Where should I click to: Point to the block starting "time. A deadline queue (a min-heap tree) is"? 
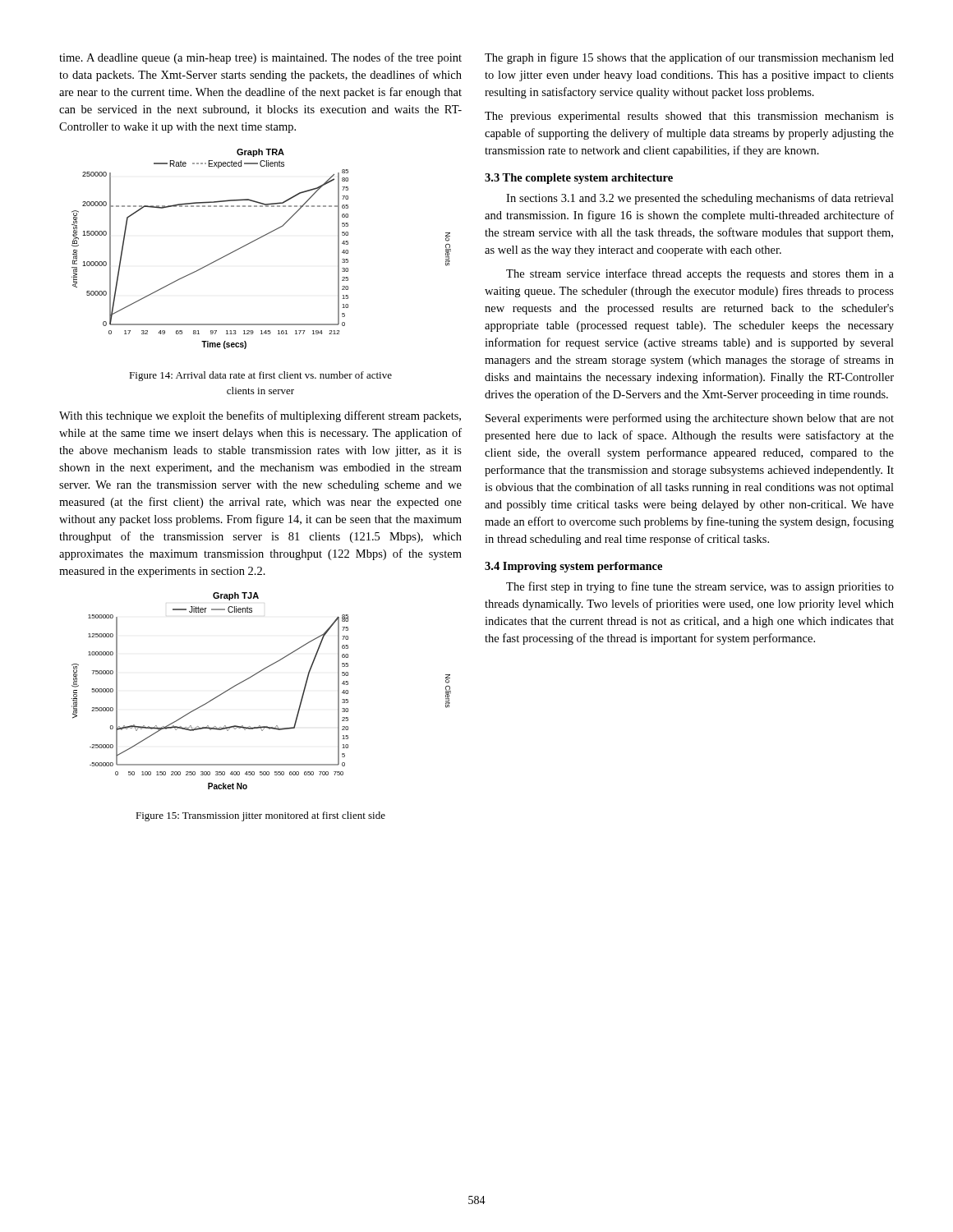pyautogui.click(x=260, y=92)
